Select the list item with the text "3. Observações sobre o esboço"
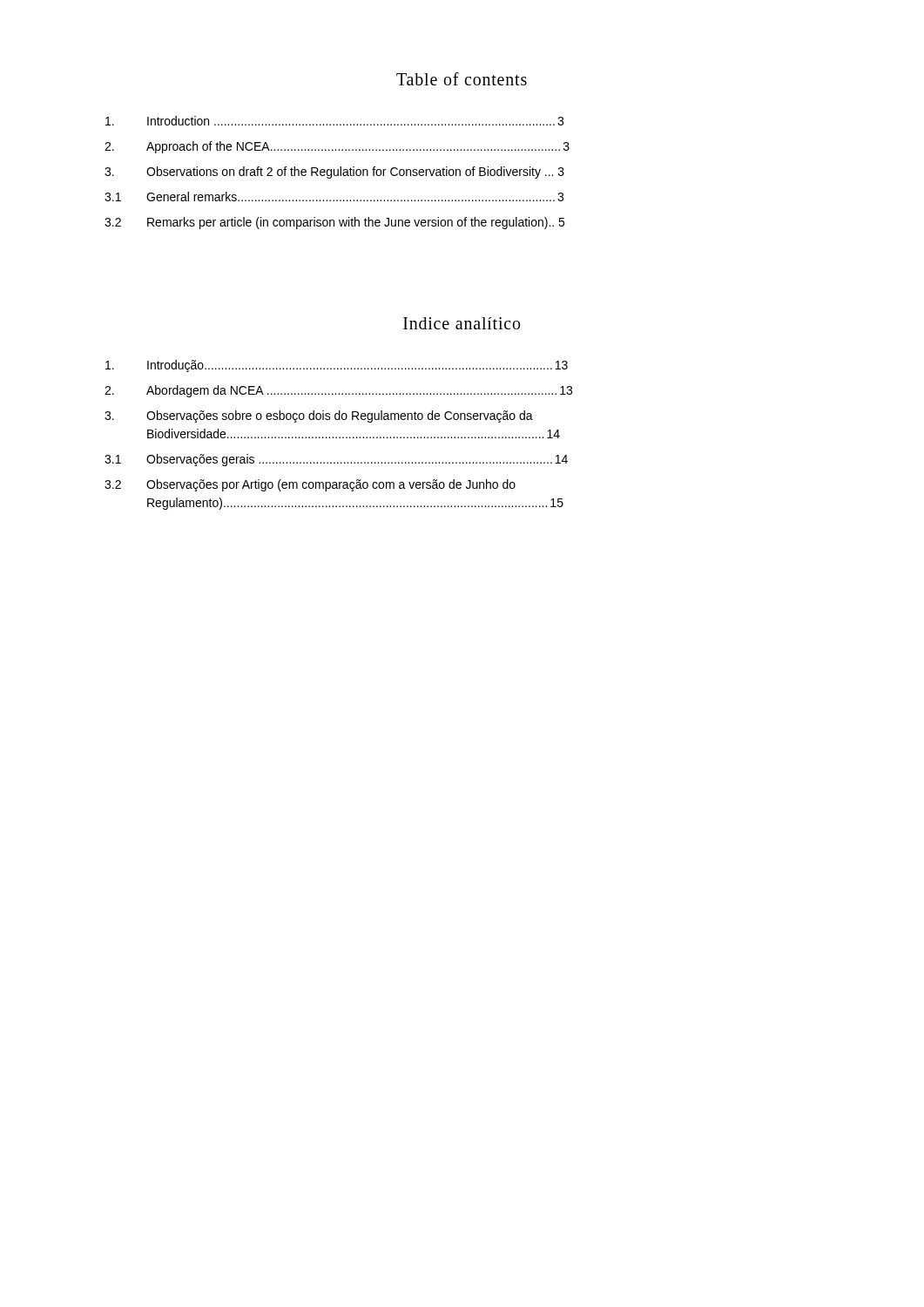 462,425
